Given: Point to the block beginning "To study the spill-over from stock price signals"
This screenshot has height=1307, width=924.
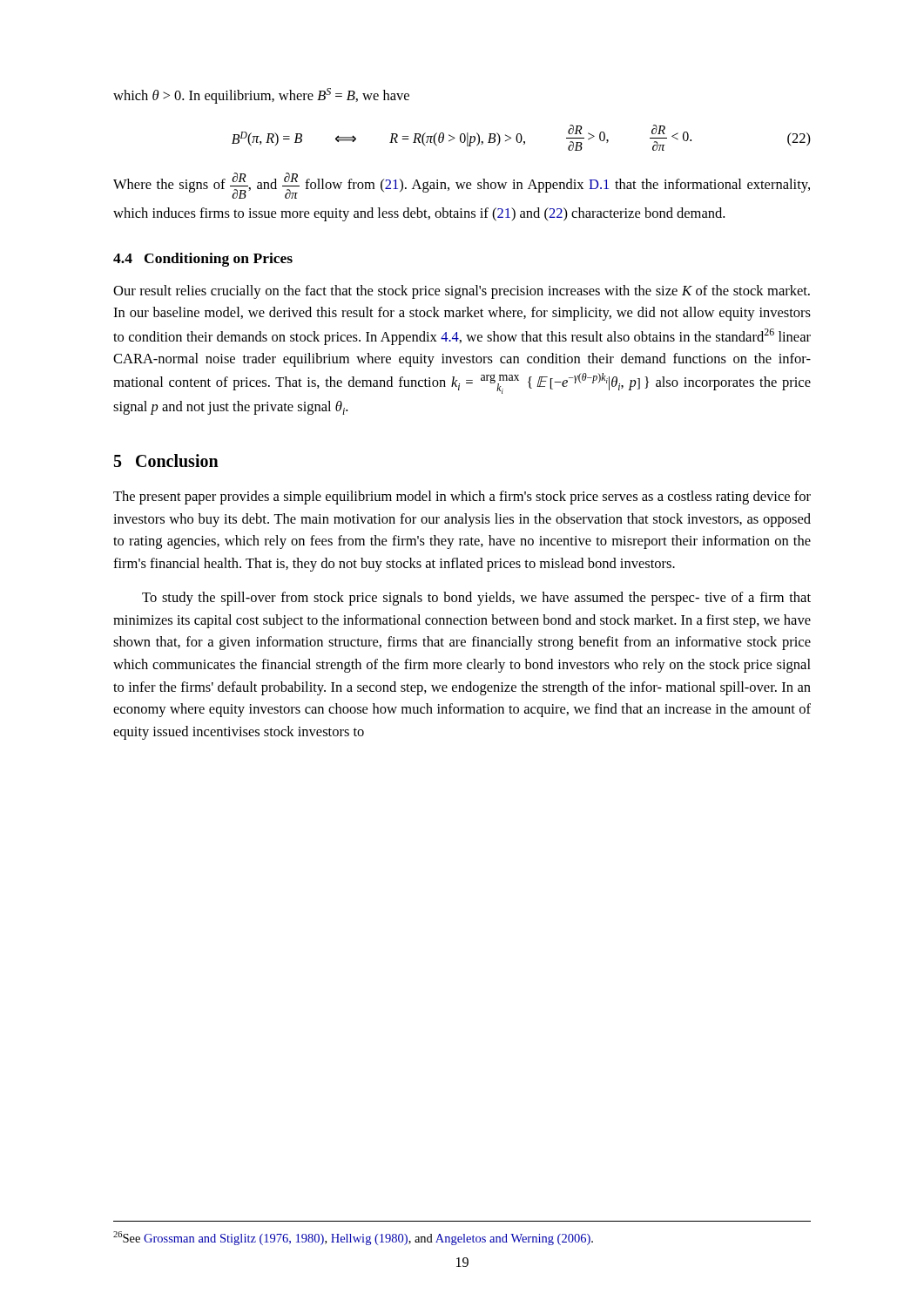Looking at the screenshot, I should point(462,664).
